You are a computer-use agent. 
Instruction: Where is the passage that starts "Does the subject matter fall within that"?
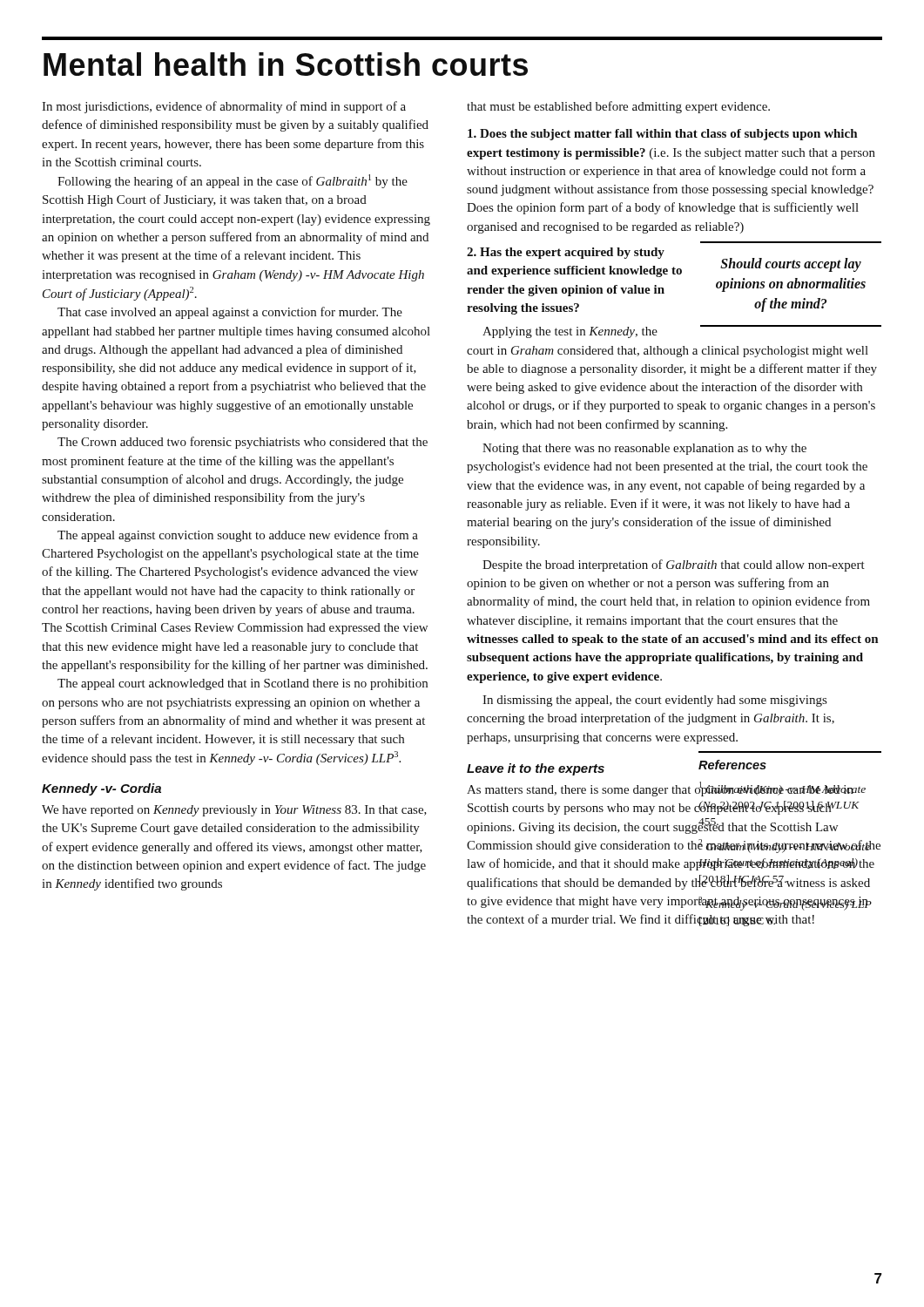[674, 180]
